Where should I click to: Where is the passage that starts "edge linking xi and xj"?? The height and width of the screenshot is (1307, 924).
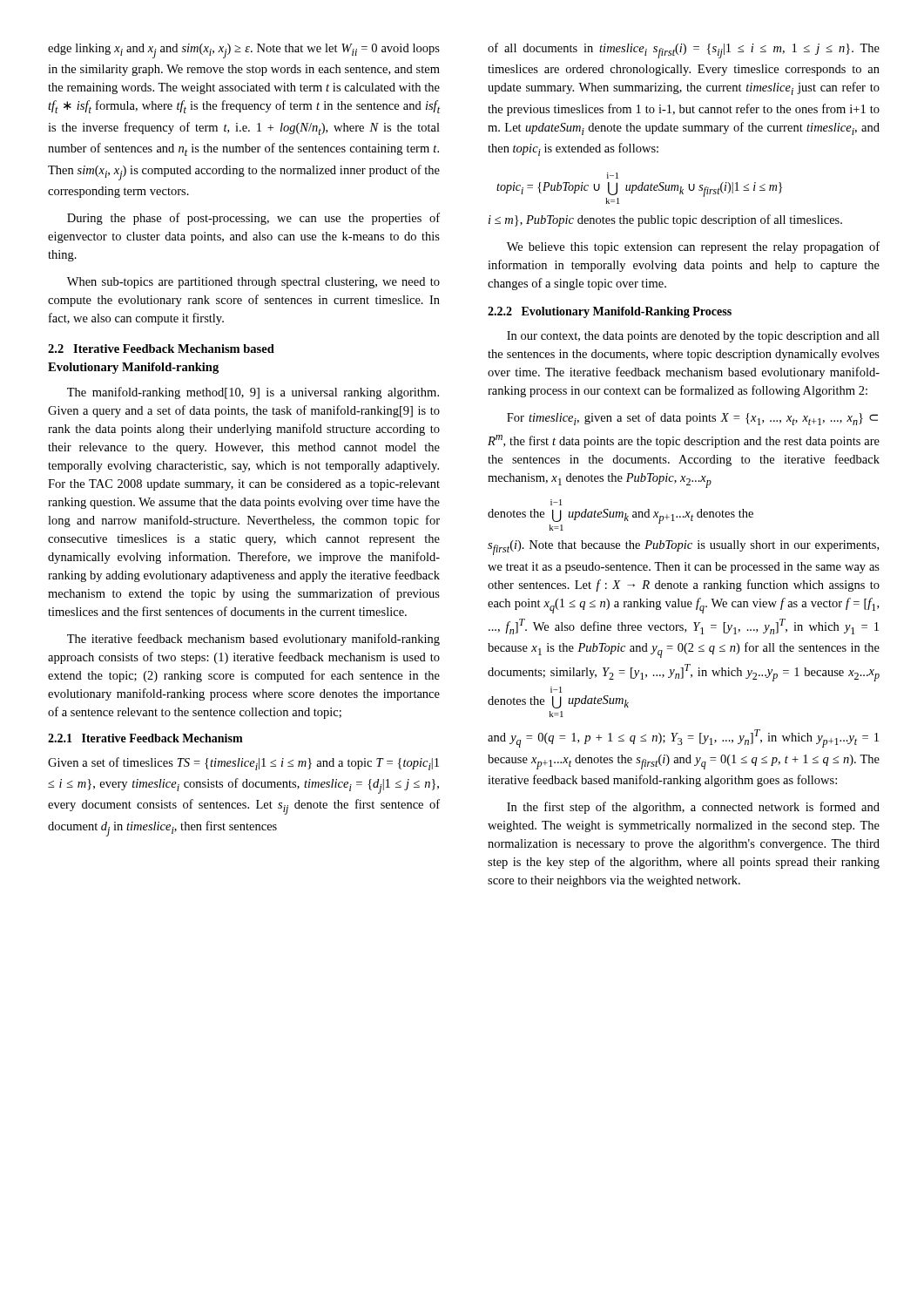(x=244, y=120)
